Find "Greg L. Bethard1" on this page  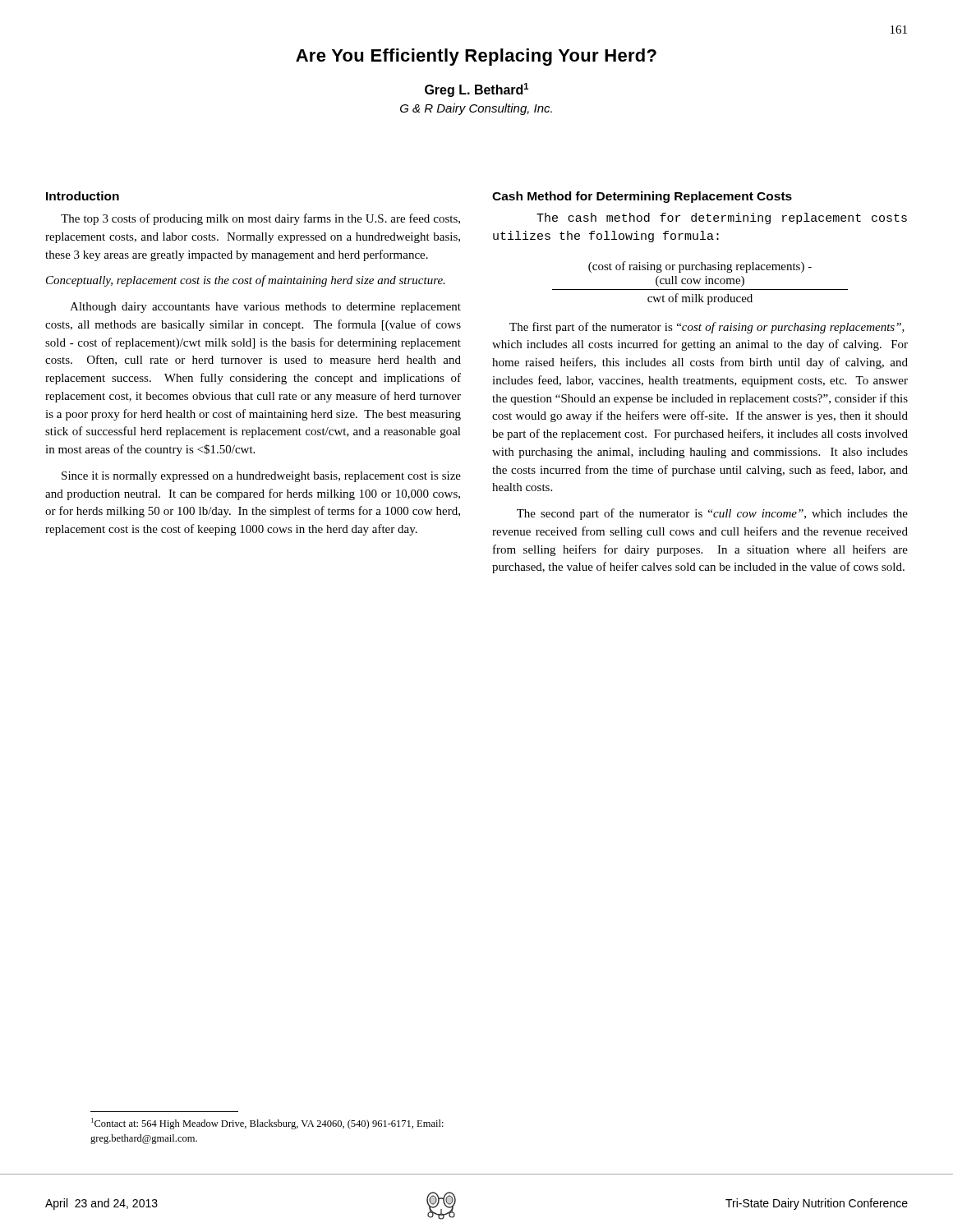point(476,89)
